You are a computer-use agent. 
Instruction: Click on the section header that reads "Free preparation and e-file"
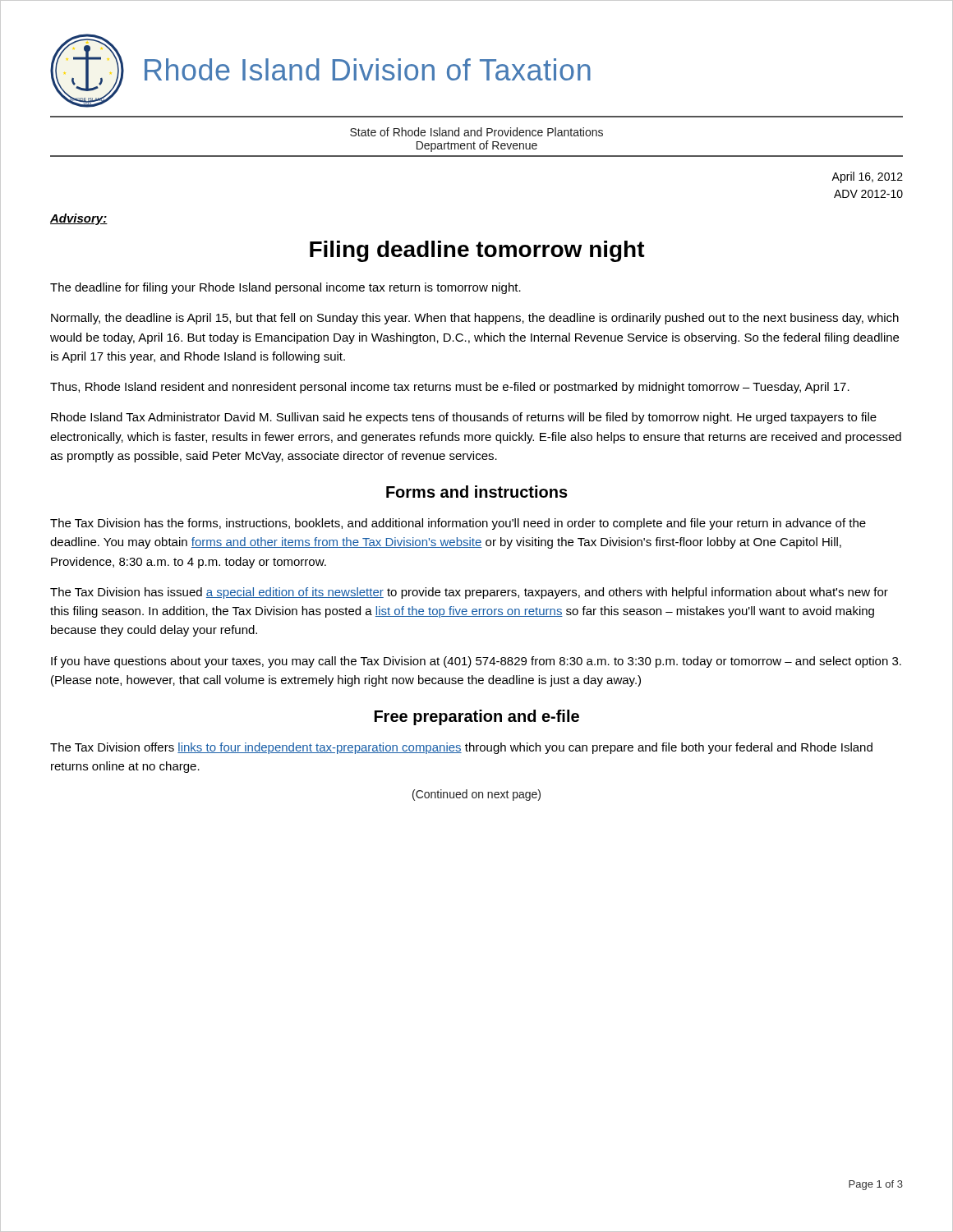[476, 716]
